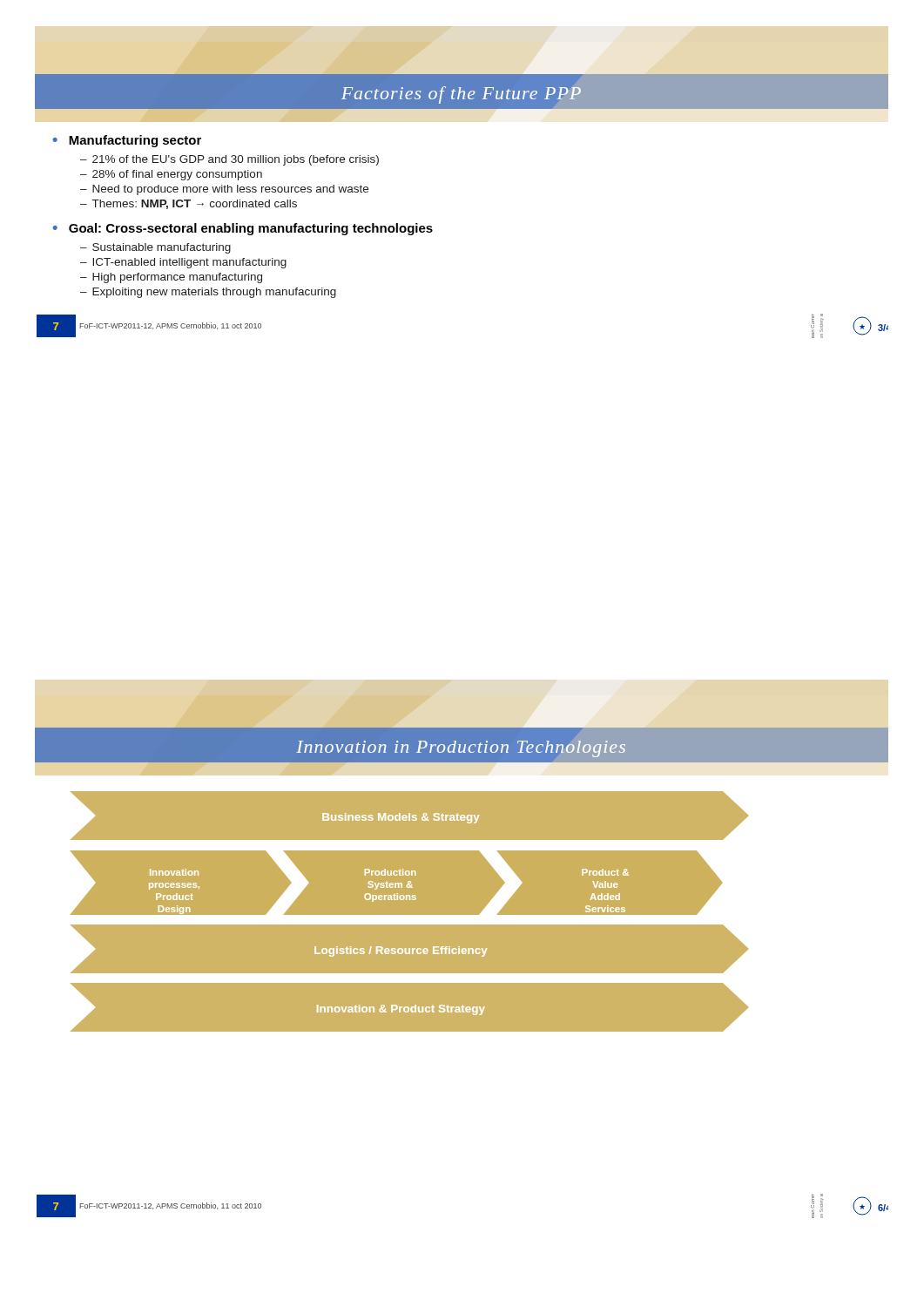
Task: Where is the passage that starts "–Themes: NMP, ICT"?
Action: pyautogui.click(x=189, y=203)
